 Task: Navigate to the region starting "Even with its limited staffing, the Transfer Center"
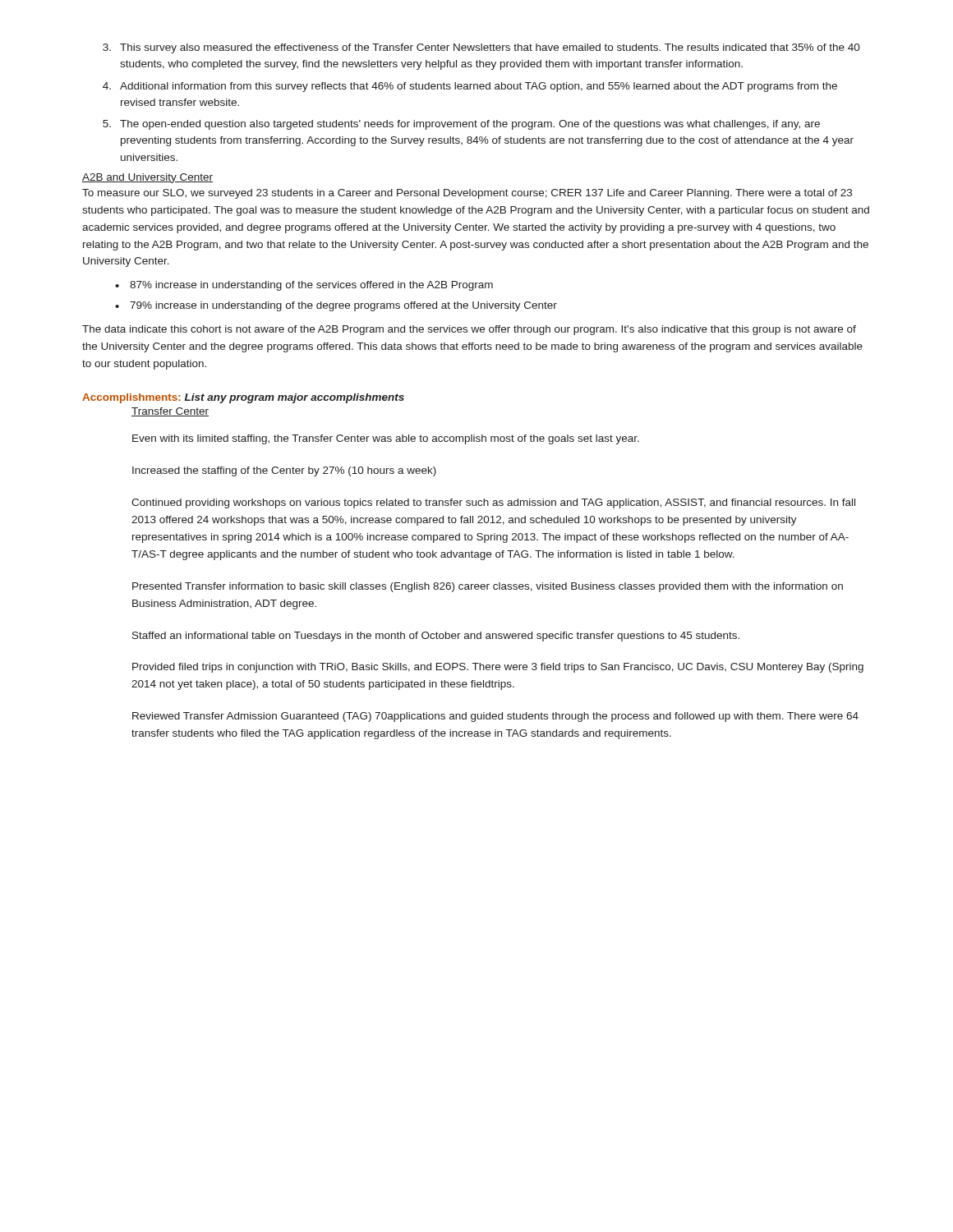point(386,438)
